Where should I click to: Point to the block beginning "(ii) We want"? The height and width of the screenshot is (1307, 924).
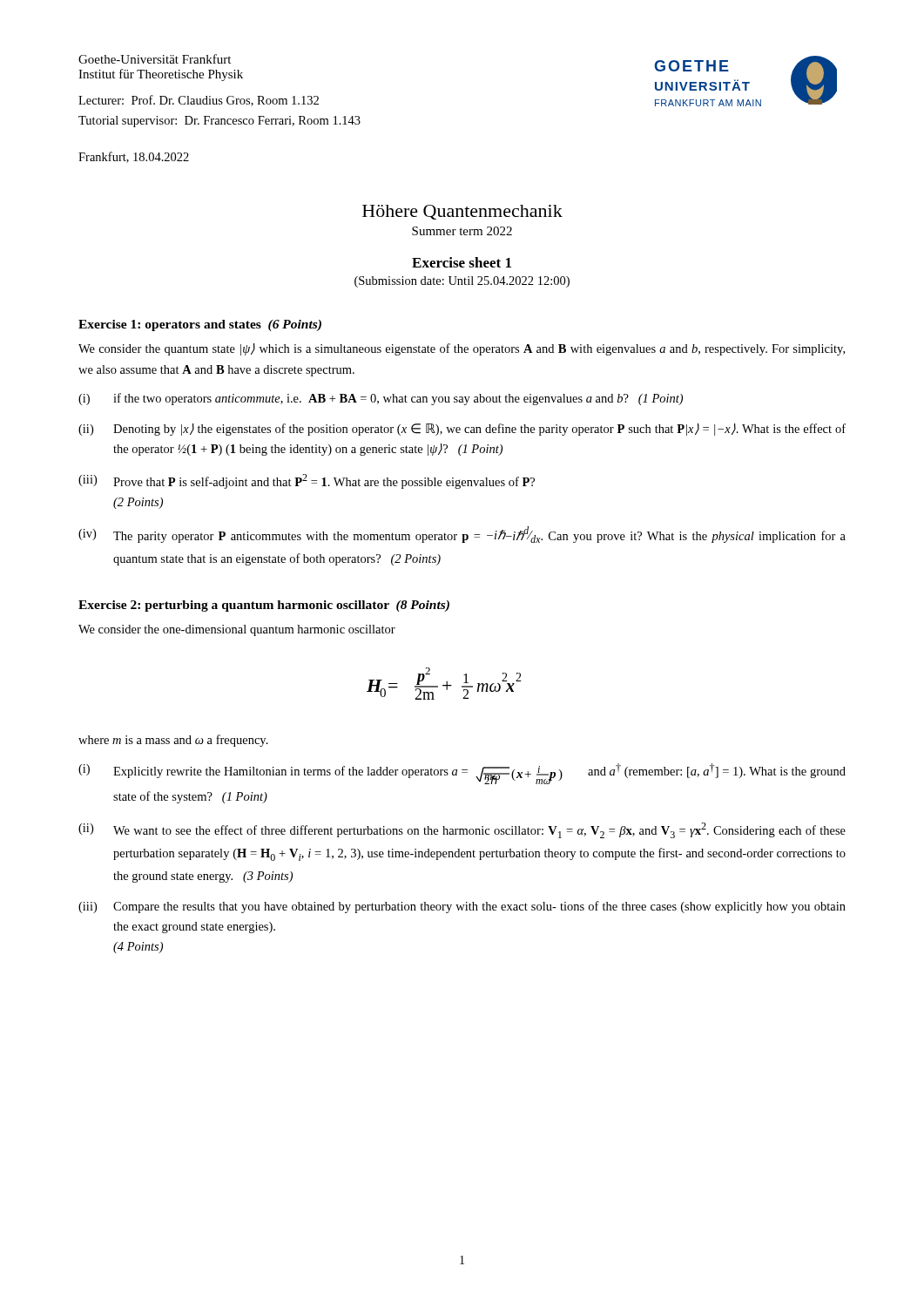[462, 852]
